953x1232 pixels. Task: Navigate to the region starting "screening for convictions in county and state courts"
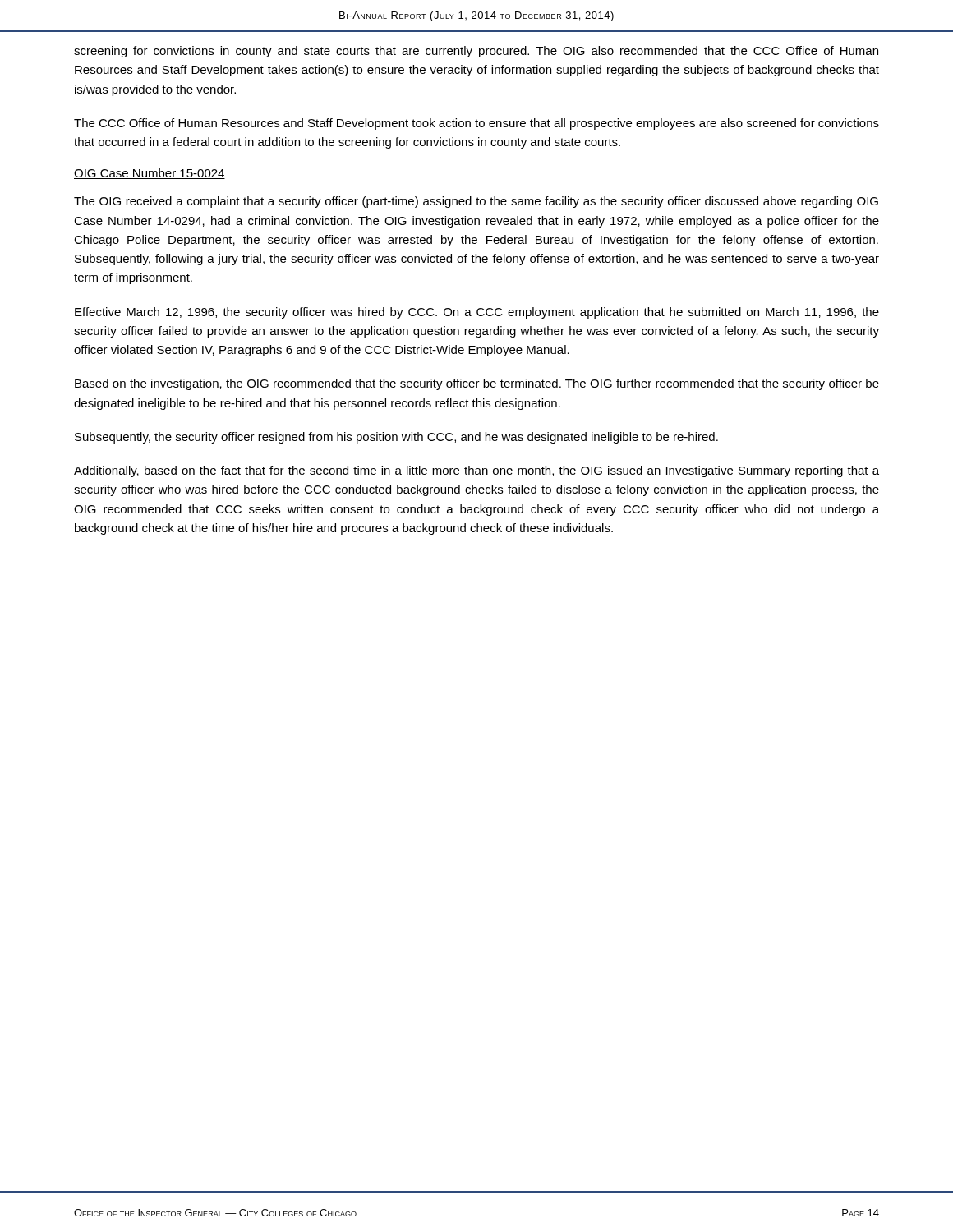(476, 70)
